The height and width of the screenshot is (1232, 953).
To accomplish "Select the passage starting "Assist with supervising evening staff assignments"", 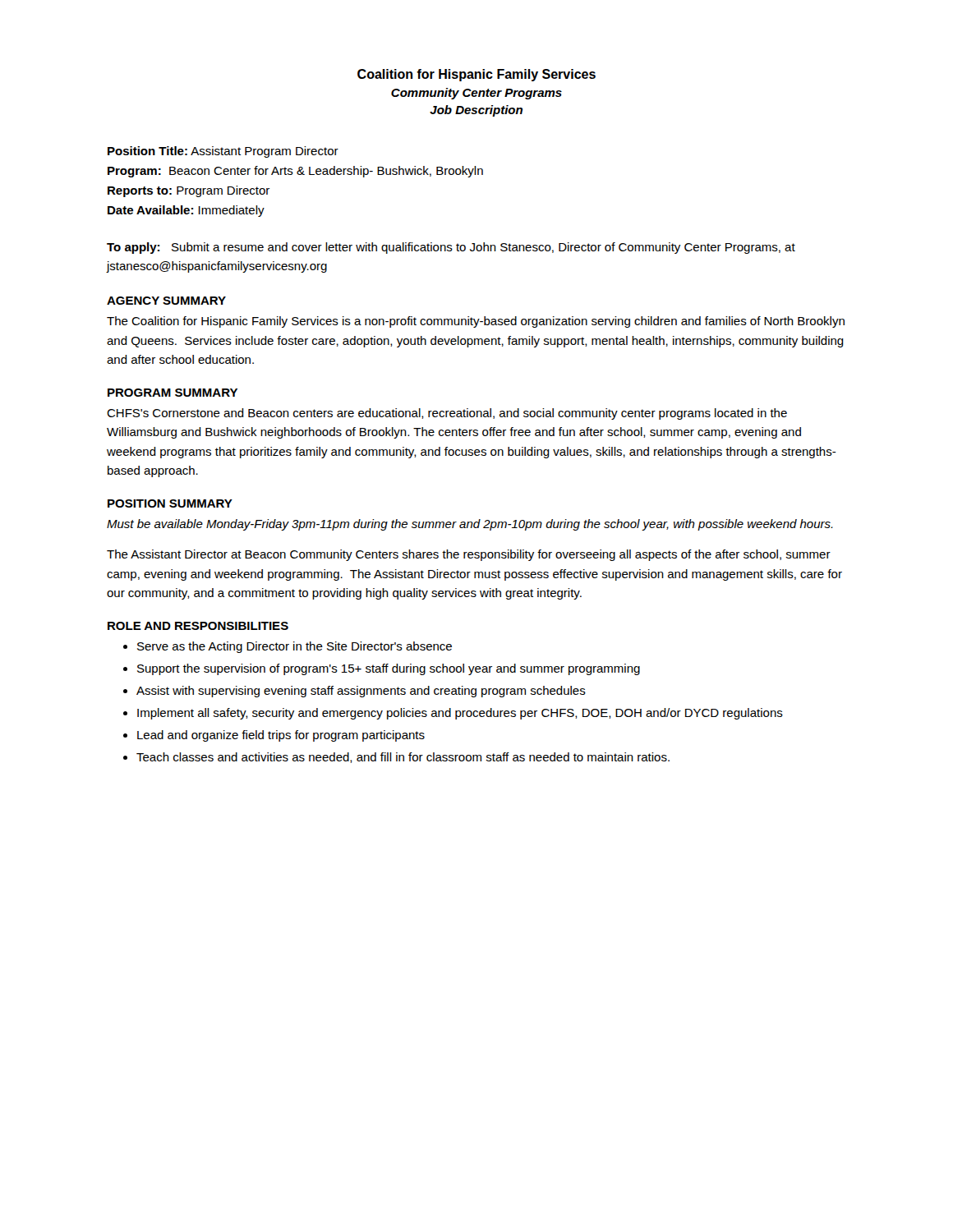I will coord(361,690).
